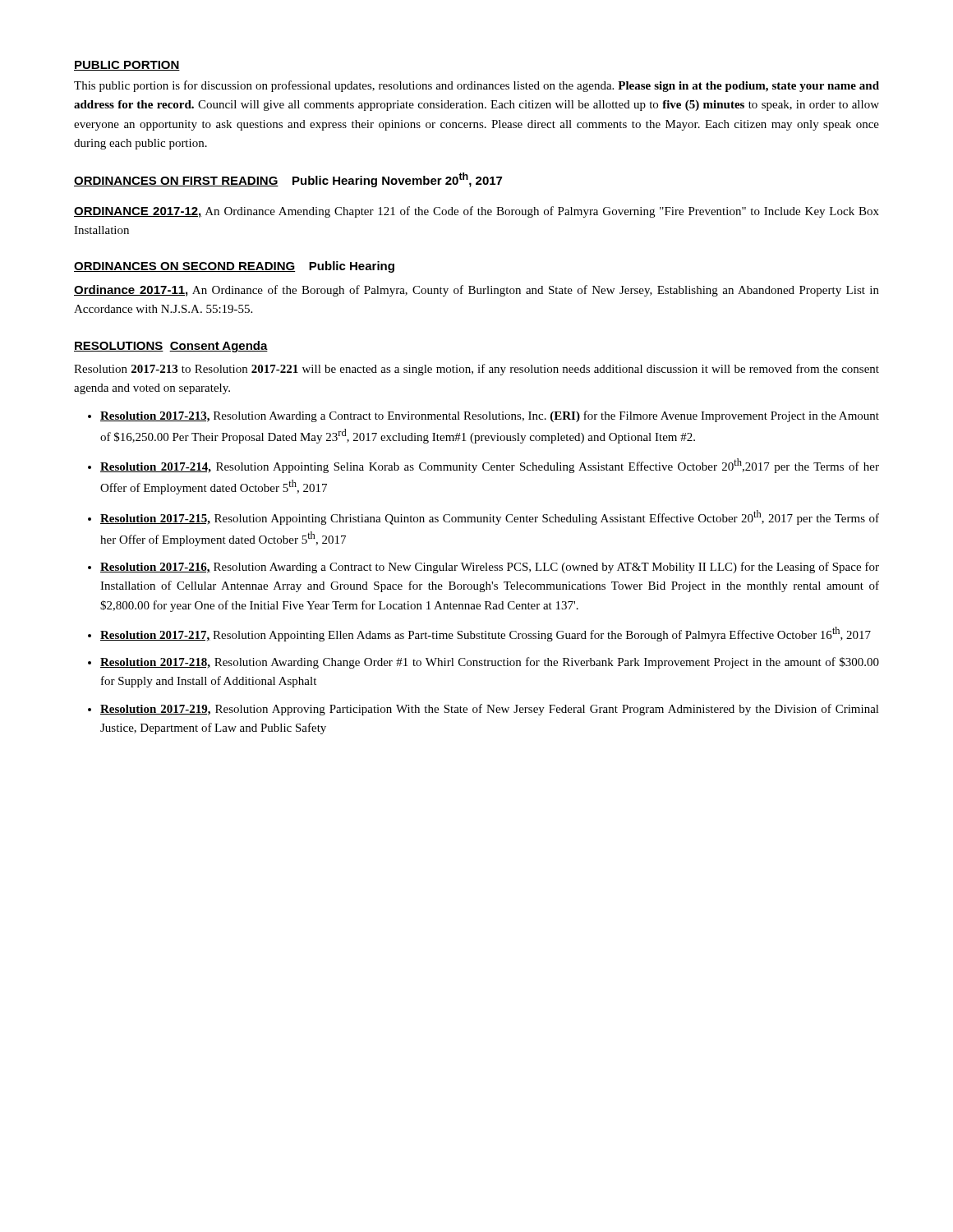Select the list item containing "Resolution 2017-215, Resolution Appointing"
Viewport: 953px width, 1232px height.
(x=490, y=527)
